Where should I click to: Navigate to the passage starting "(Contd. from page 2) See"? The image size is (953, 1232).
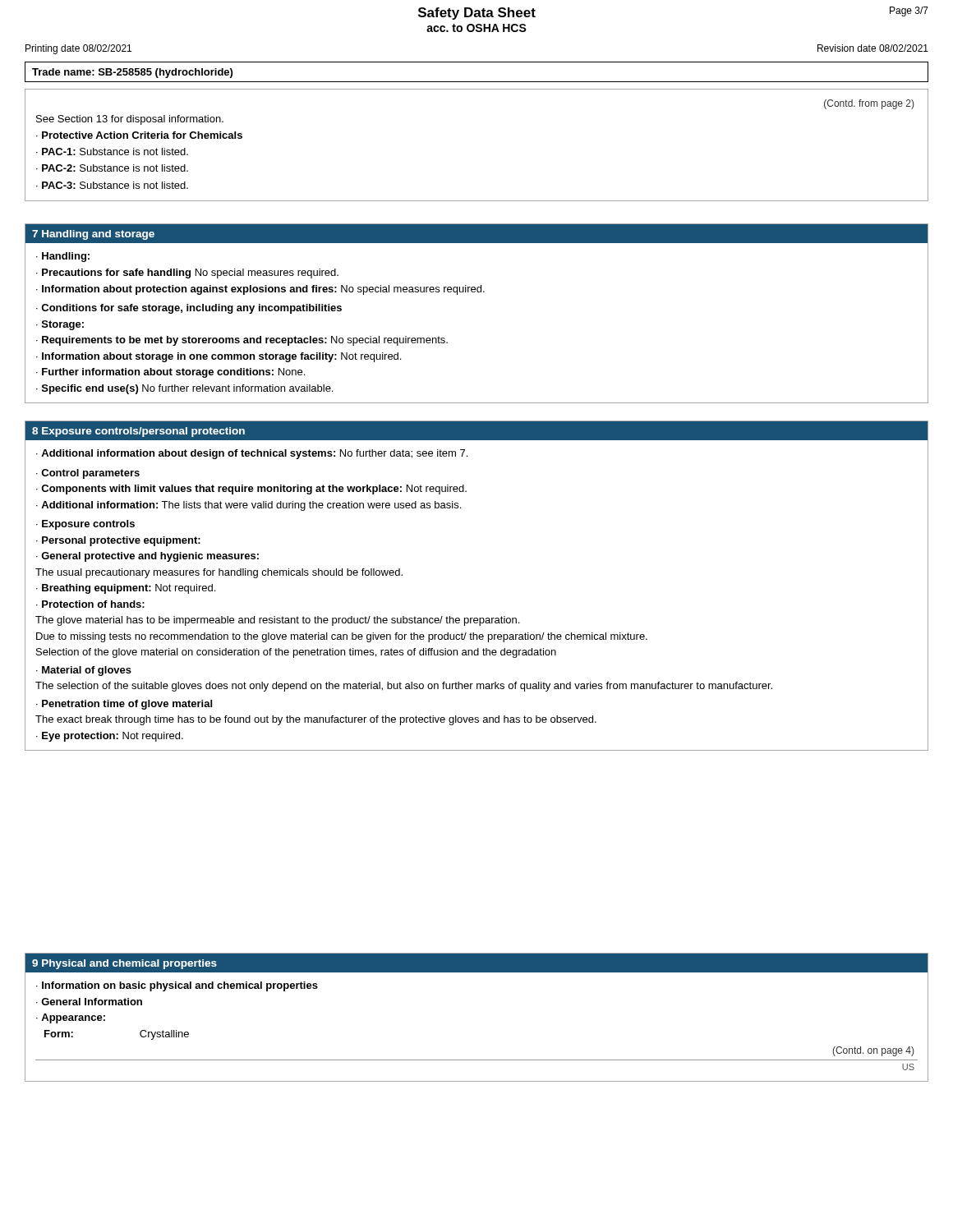pos(476,145)
